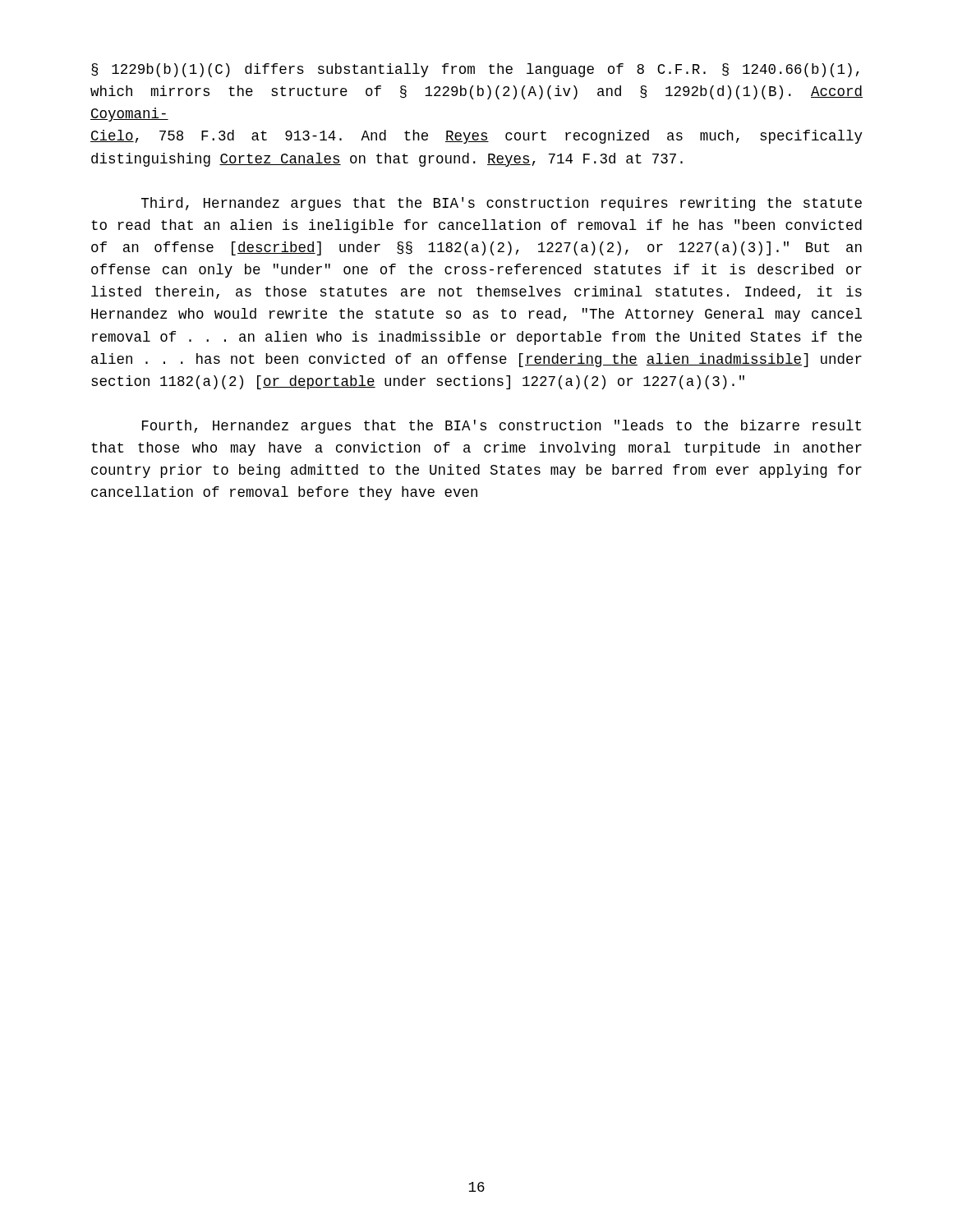
Task: Click the passage that begins "Third, Hernandez argues"
Action: coord(476,293)
